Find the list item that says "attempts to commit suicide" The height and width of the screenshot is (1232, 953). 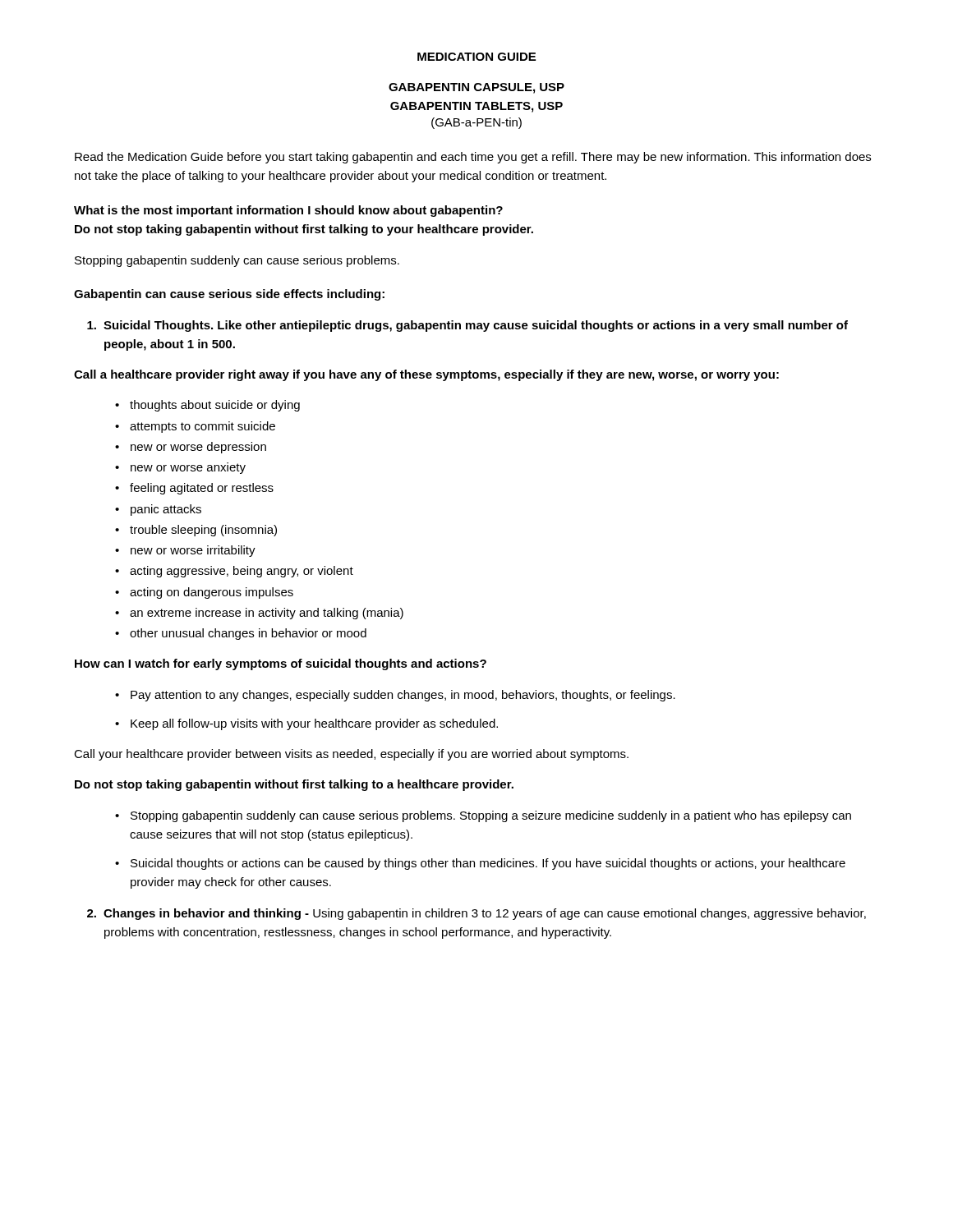pos(203,425)
